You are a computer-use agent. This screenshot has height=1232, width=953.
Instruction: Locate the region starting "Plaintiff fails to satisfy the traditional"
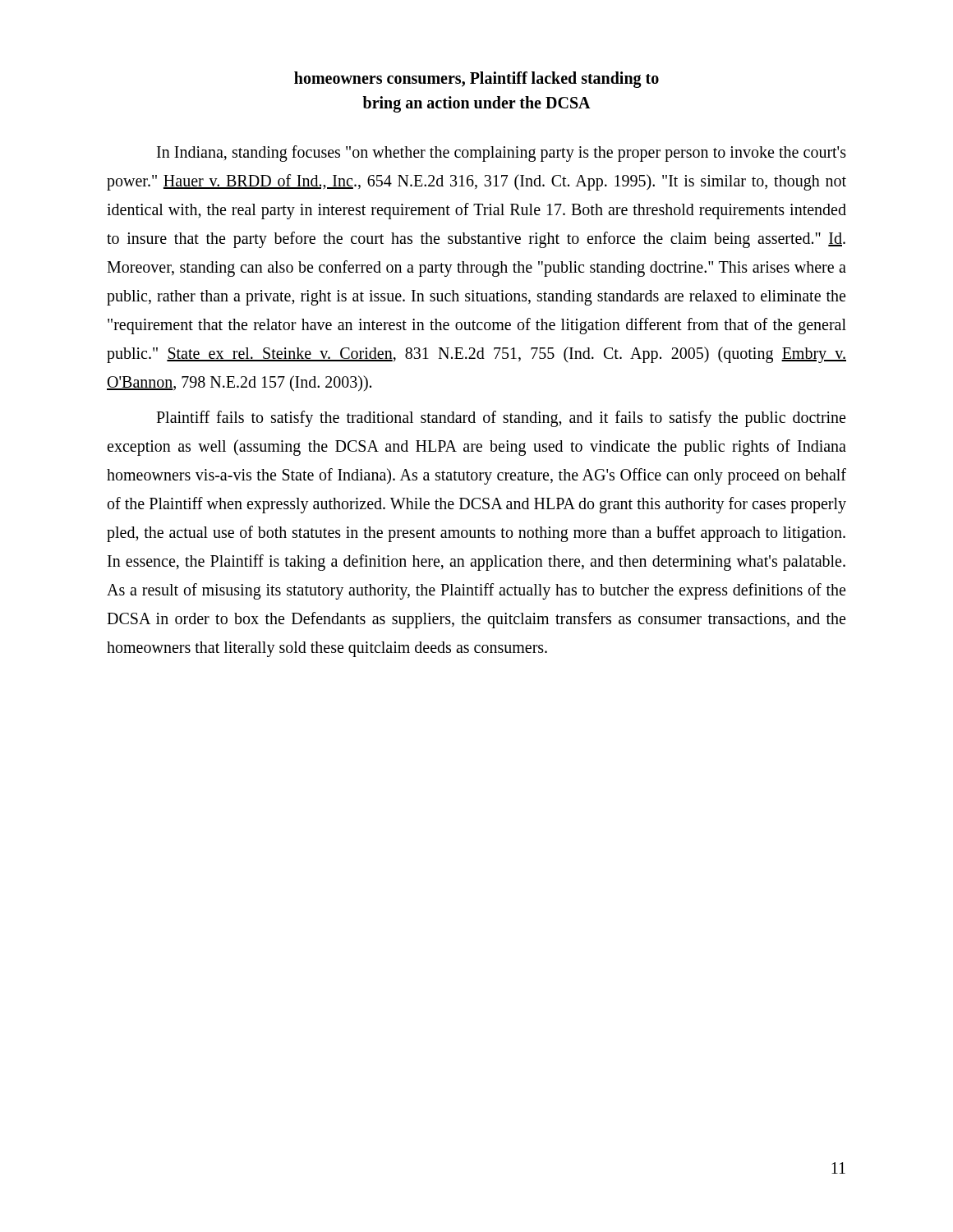coord(476,533)
